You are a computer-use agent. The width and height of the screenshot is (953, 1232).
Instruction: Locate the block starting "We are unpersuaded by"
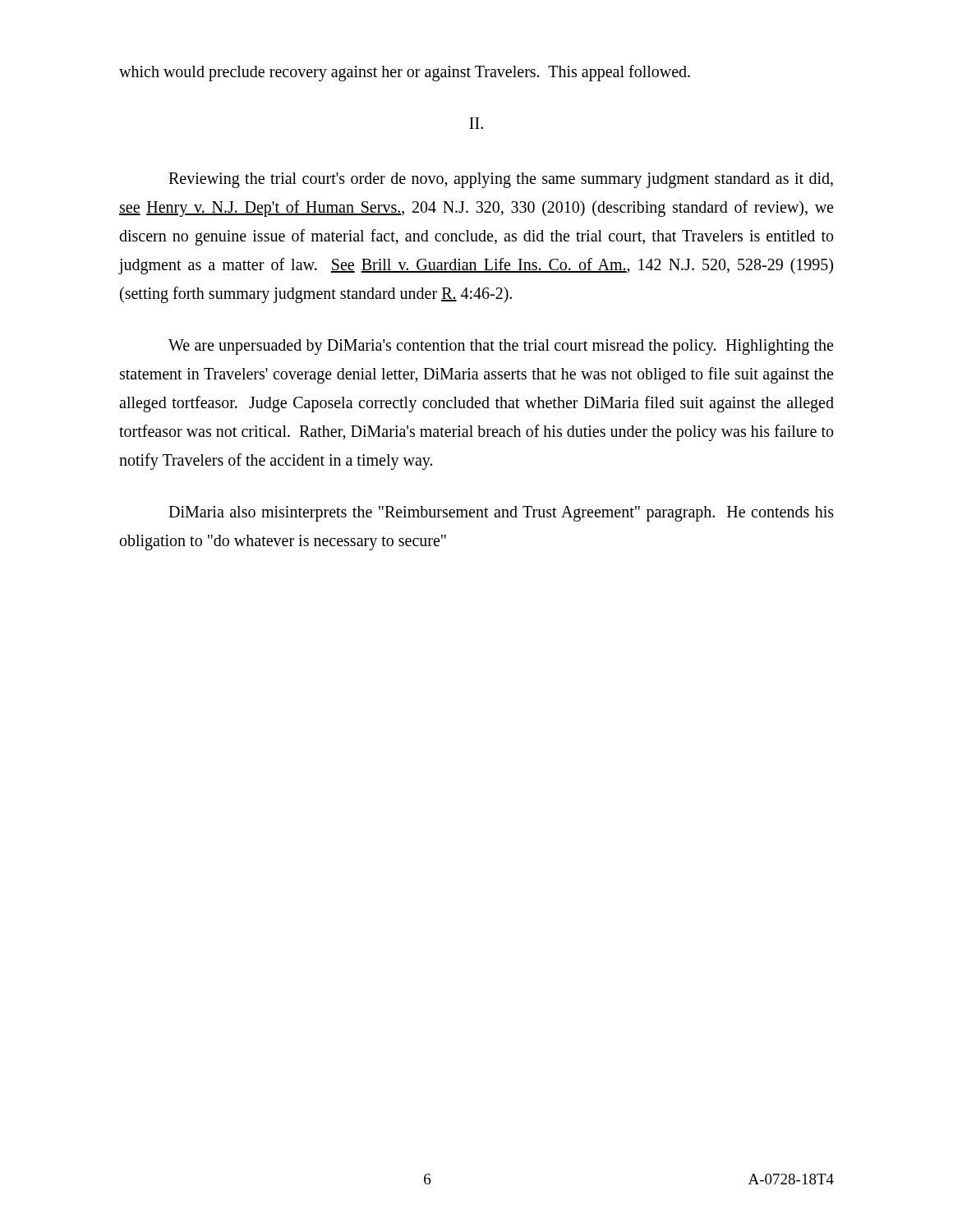(476, 403)
